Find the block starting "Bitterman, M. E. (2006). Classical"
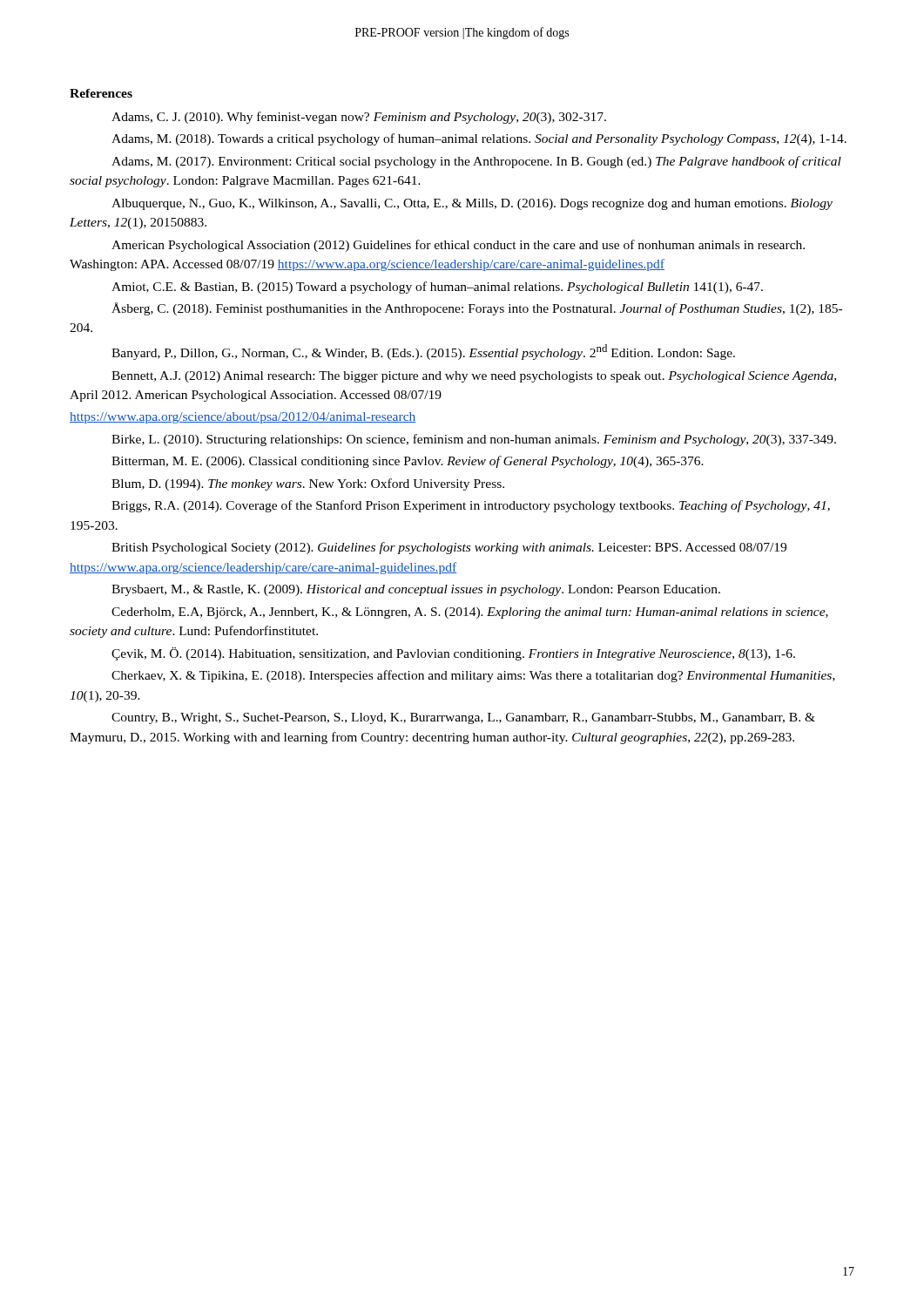 [408, 461]
